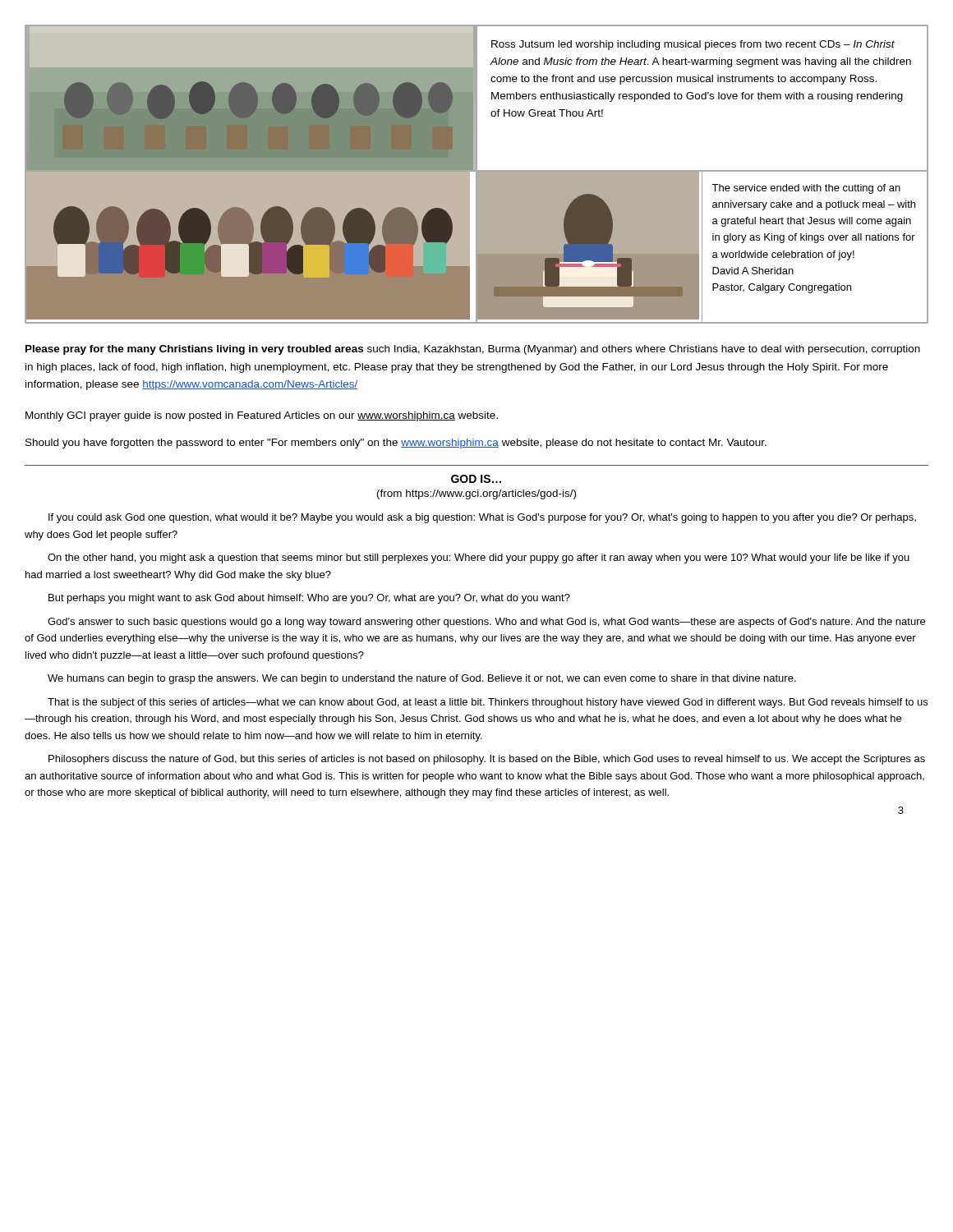
Task: Click on the text block that reads "That is the subject of this series"
Action: tap(476, 719)
